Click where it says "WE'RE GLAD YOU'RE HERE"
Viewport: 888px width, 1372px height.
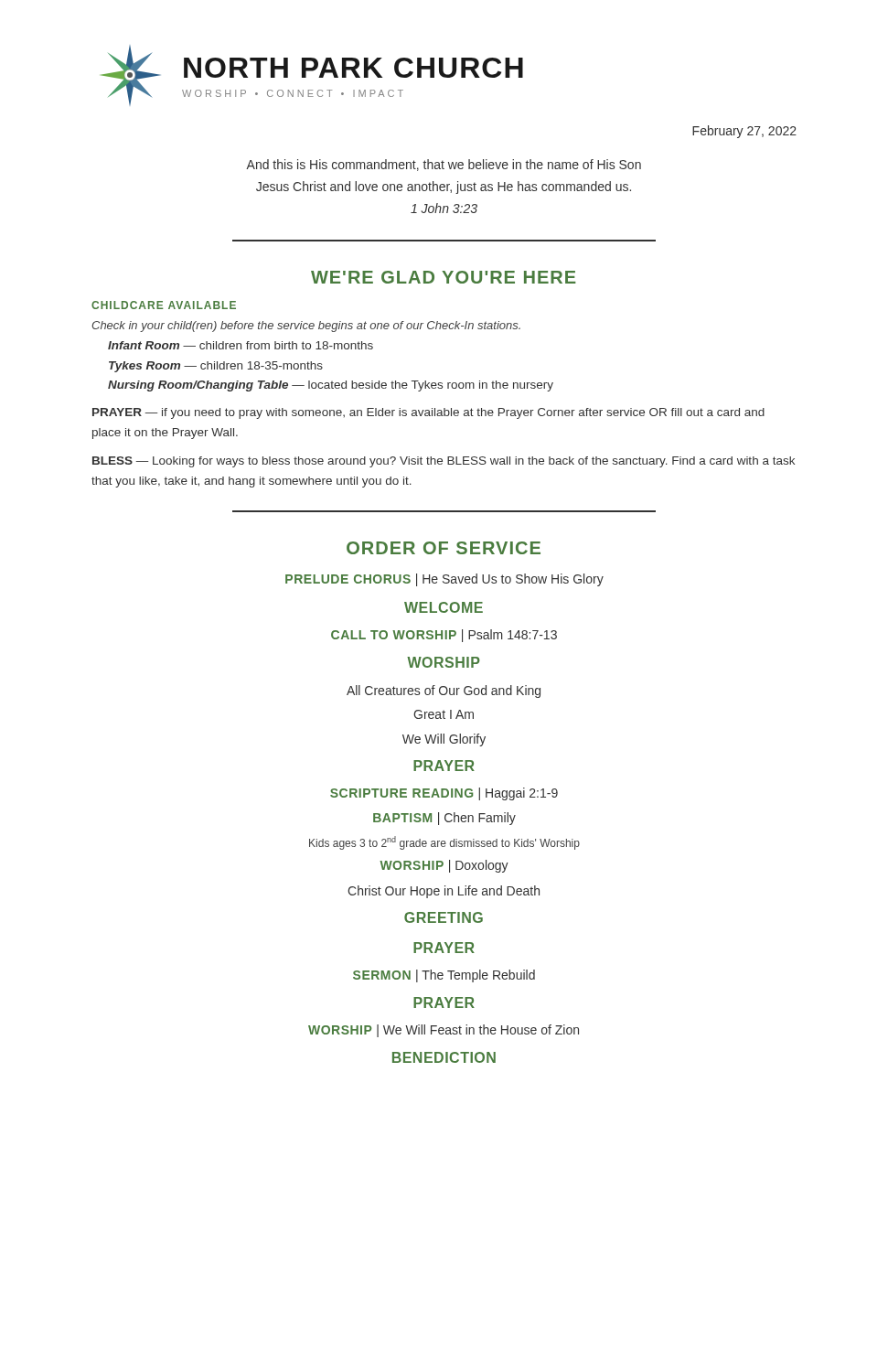[444, 277]
